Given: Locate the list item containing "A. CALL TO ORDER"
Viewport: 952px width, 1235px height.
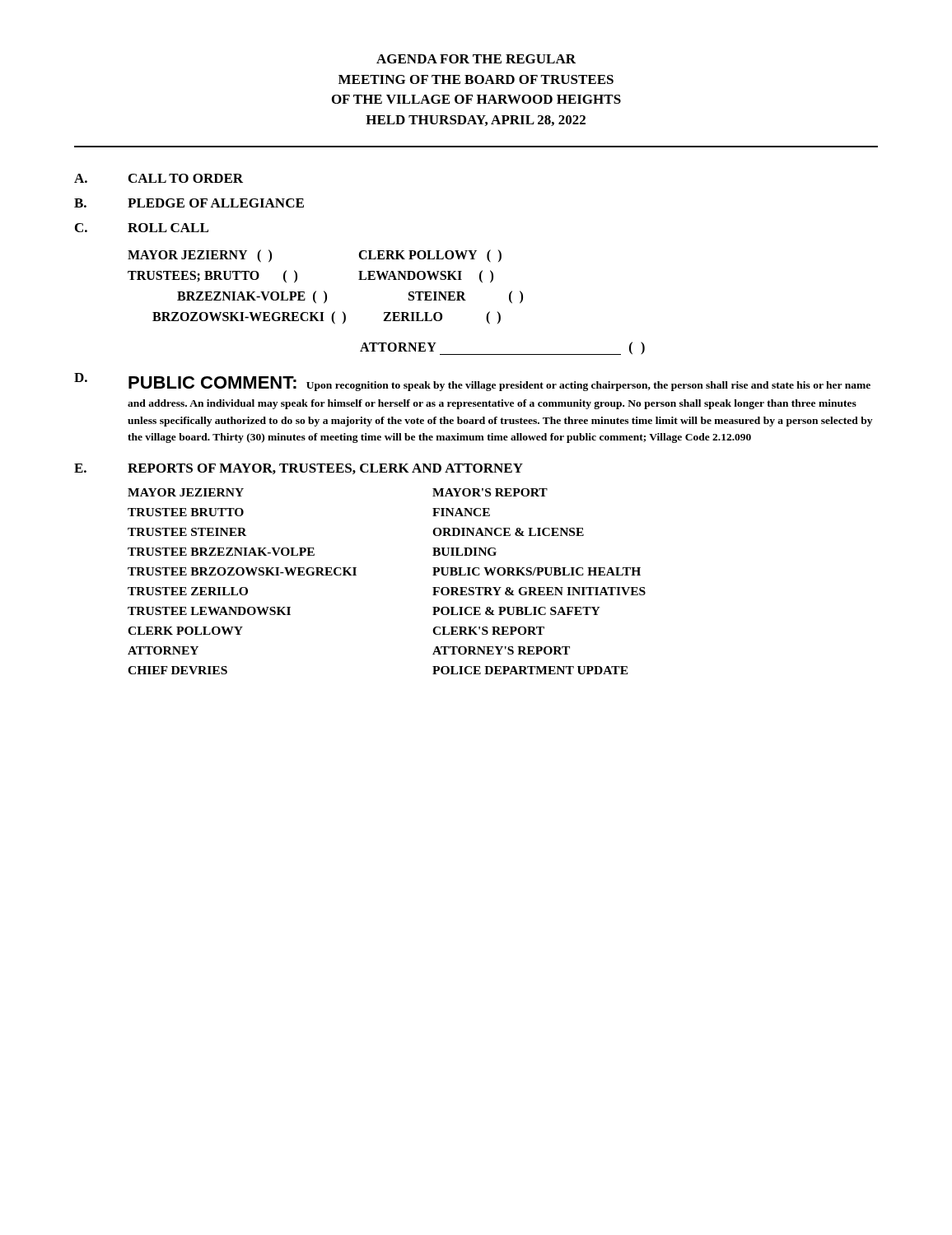Looking at the screenshot, I should [x=159, y=178].
